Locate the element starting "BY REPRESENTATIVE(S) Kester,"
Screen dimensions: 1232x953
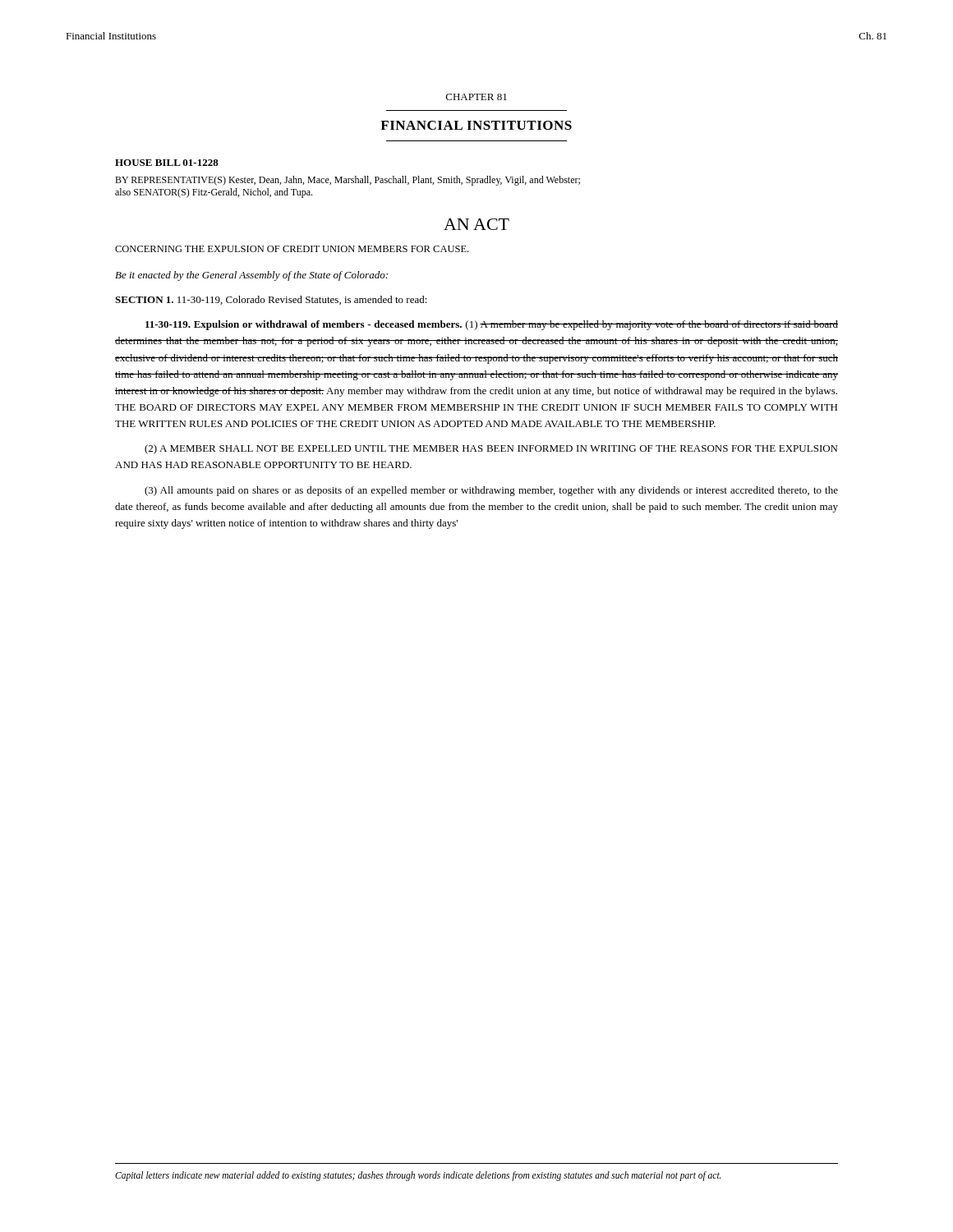[348, 186]
